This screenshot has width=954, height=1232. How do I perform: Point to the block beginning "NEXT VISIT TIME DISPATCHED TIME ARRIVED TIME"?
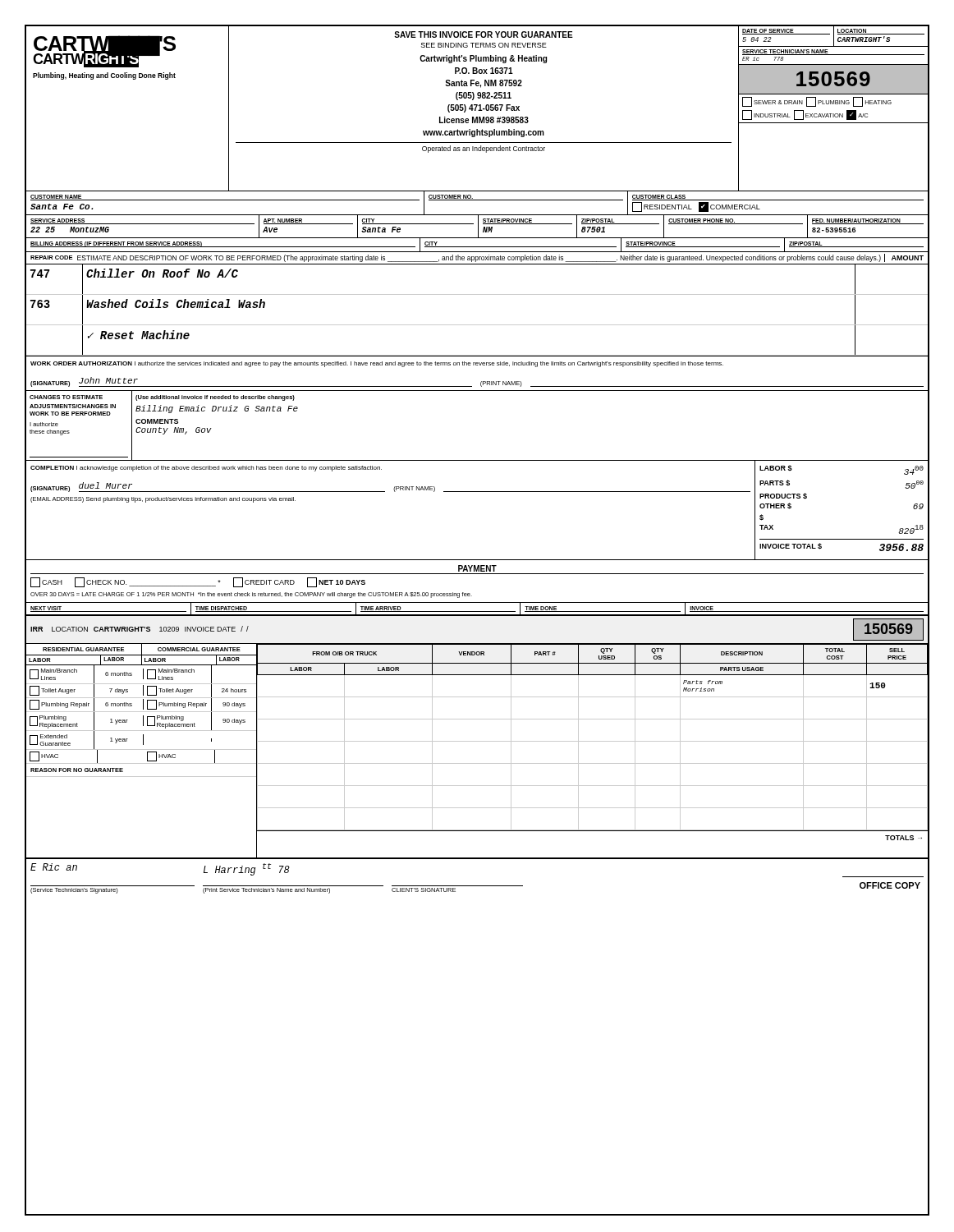point(477,609)
